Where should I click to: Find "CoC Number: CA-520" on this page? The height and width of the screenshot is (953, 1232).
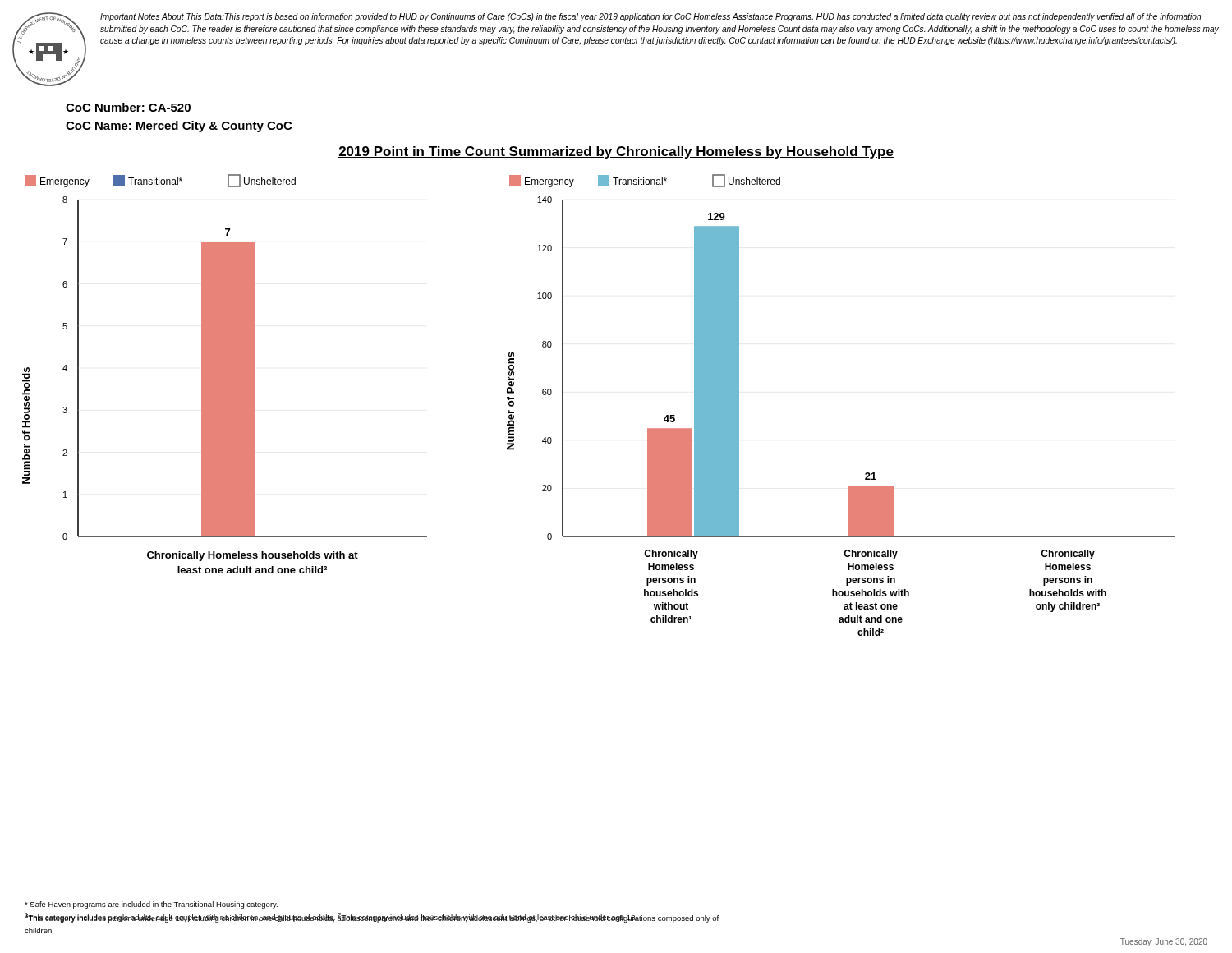[x=128, y=107]
